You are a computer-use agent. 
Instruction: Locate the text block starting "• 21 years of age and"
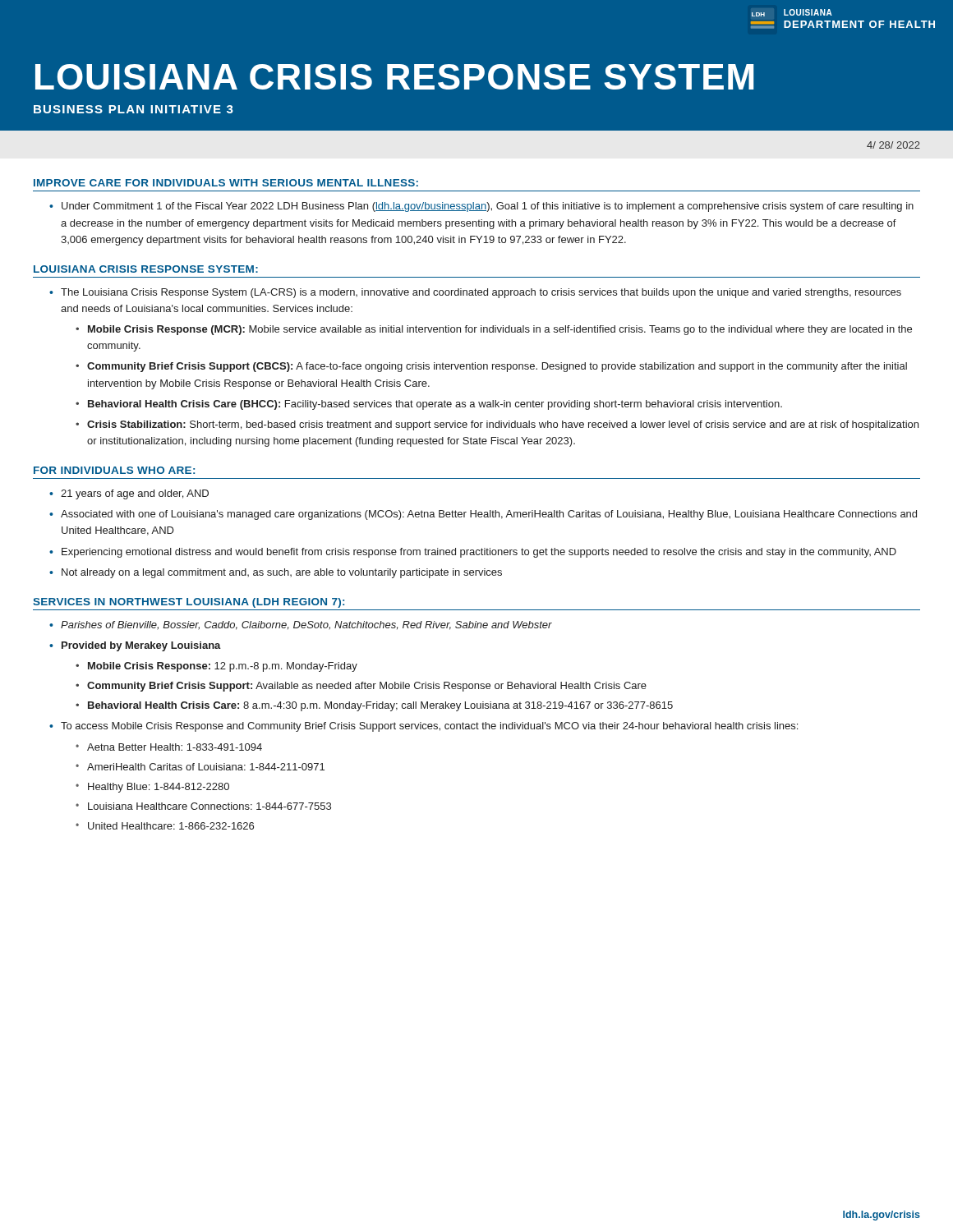coord(129,494)
